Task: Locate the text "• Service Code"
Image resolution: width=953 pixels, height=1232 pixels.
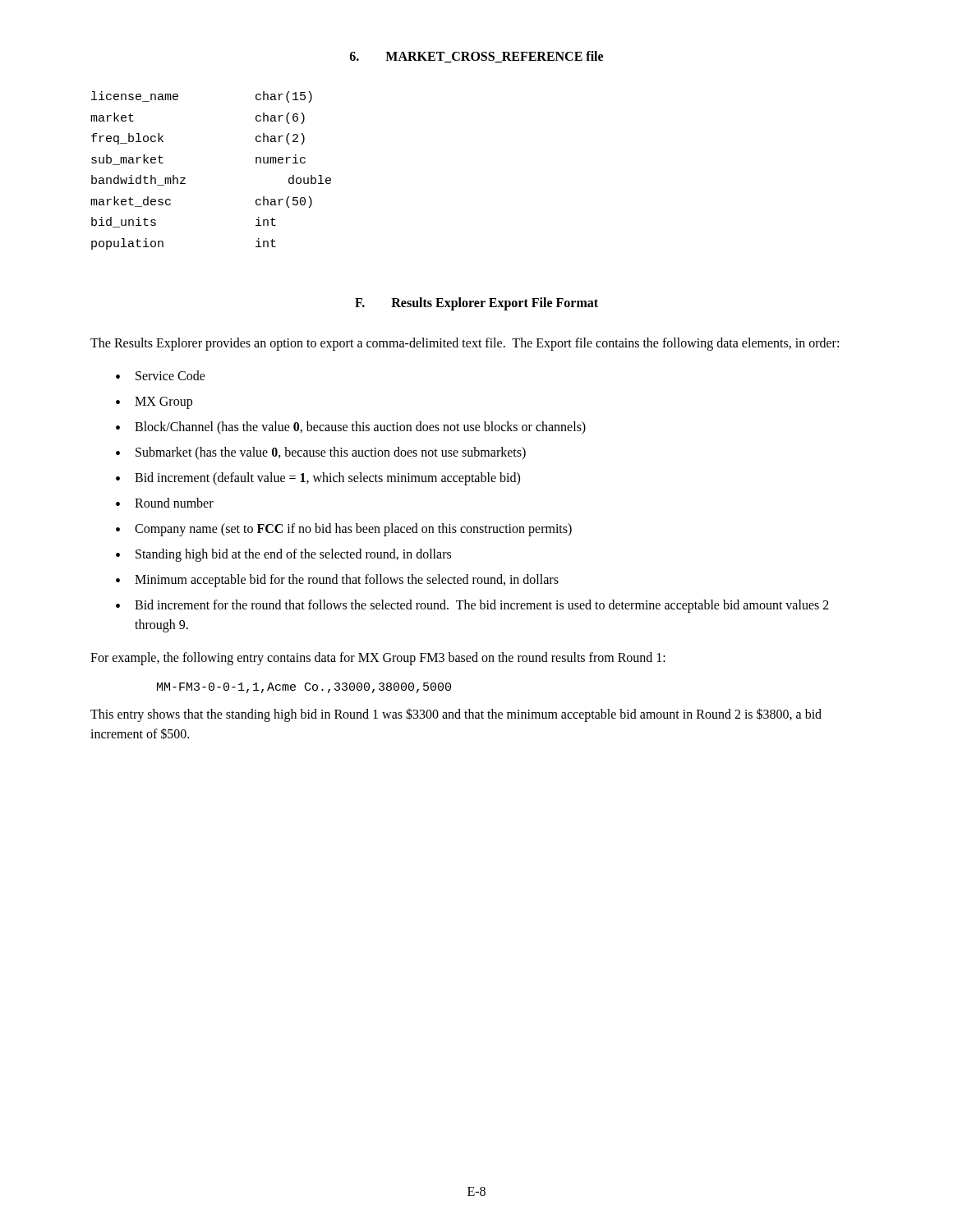Action: pos(161,375)
